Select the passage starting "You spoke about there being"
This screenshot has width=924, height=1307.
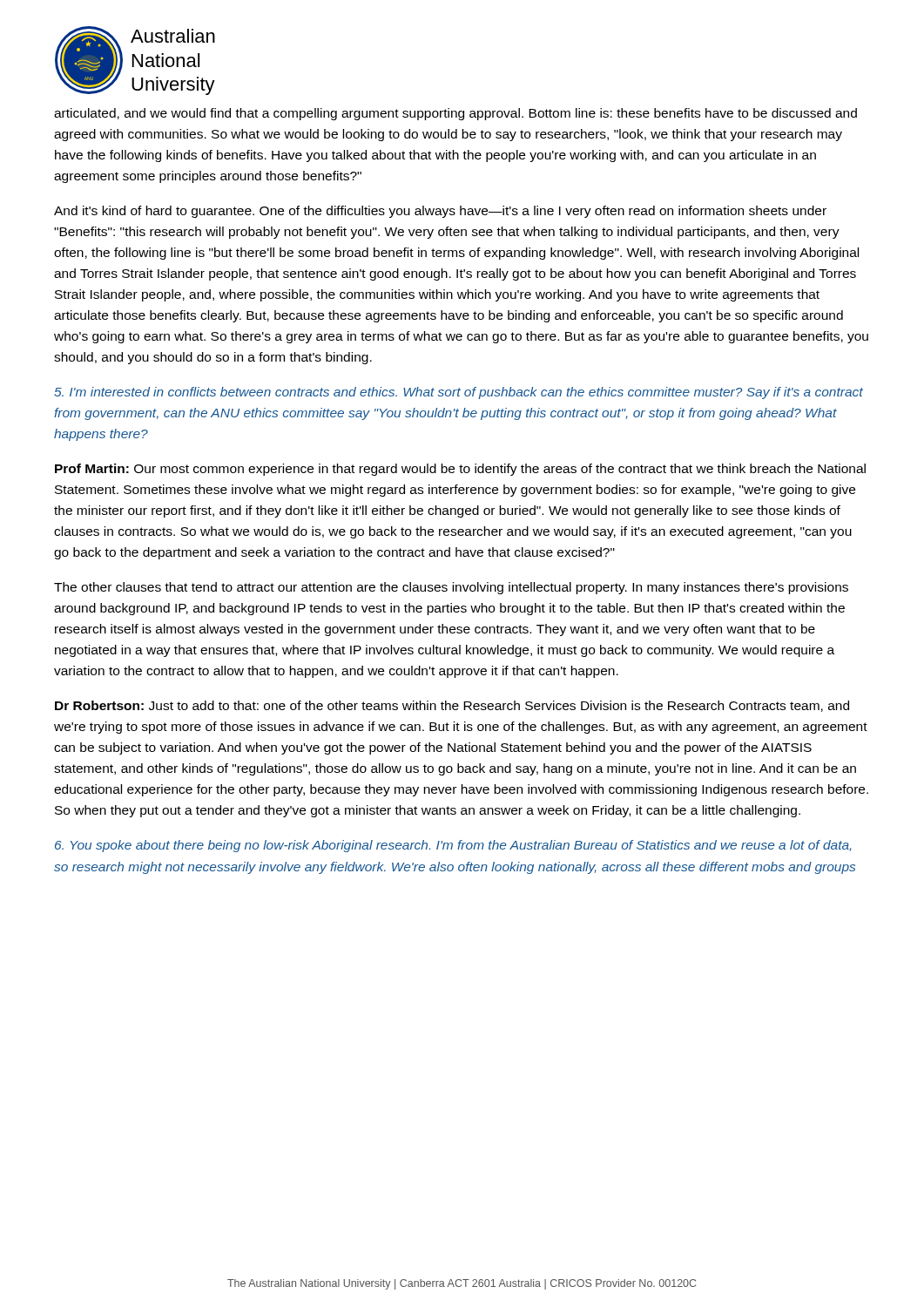(455, 856)
